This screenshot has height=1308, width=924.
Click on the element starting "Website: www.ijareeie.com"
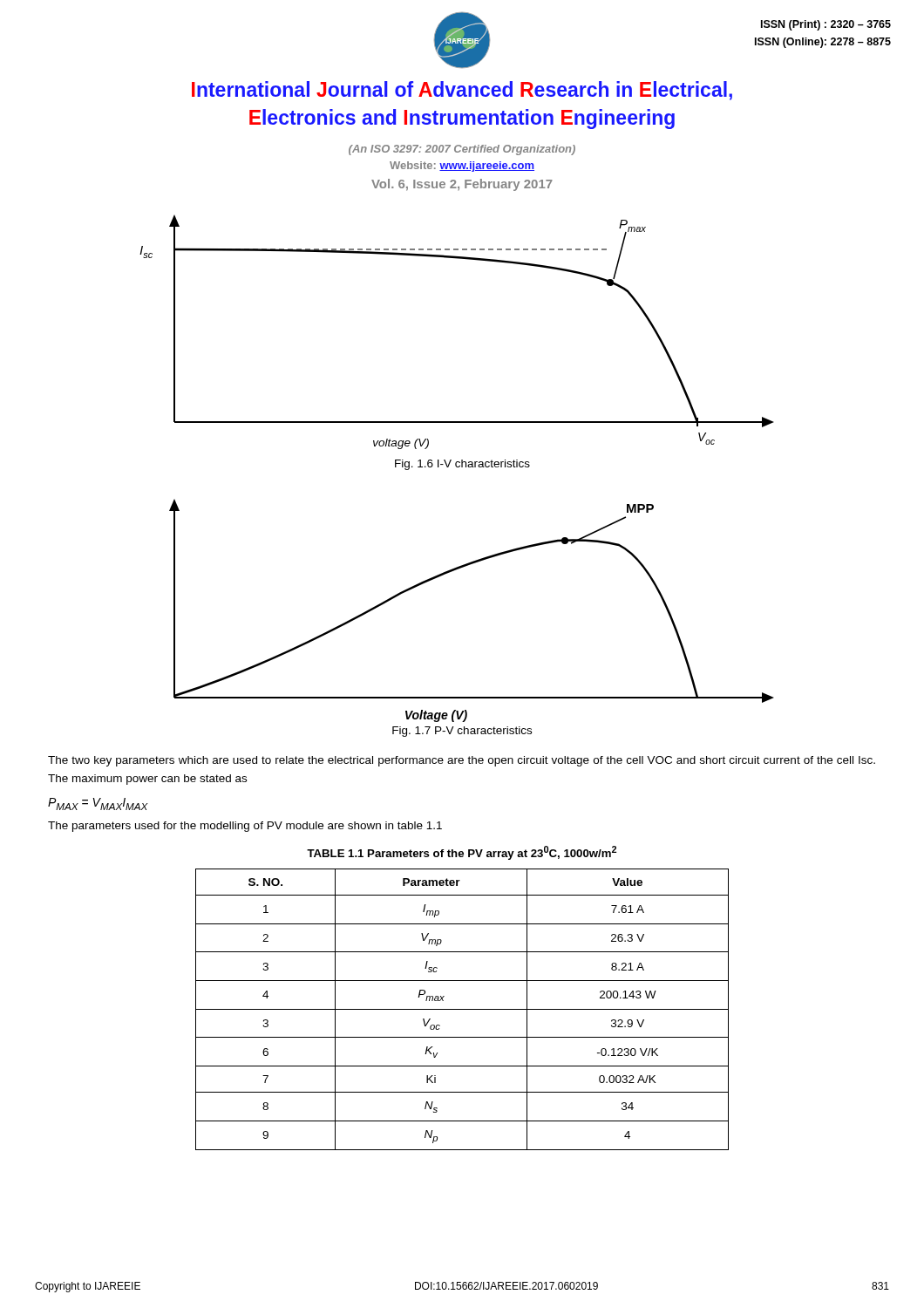point(462,165)
